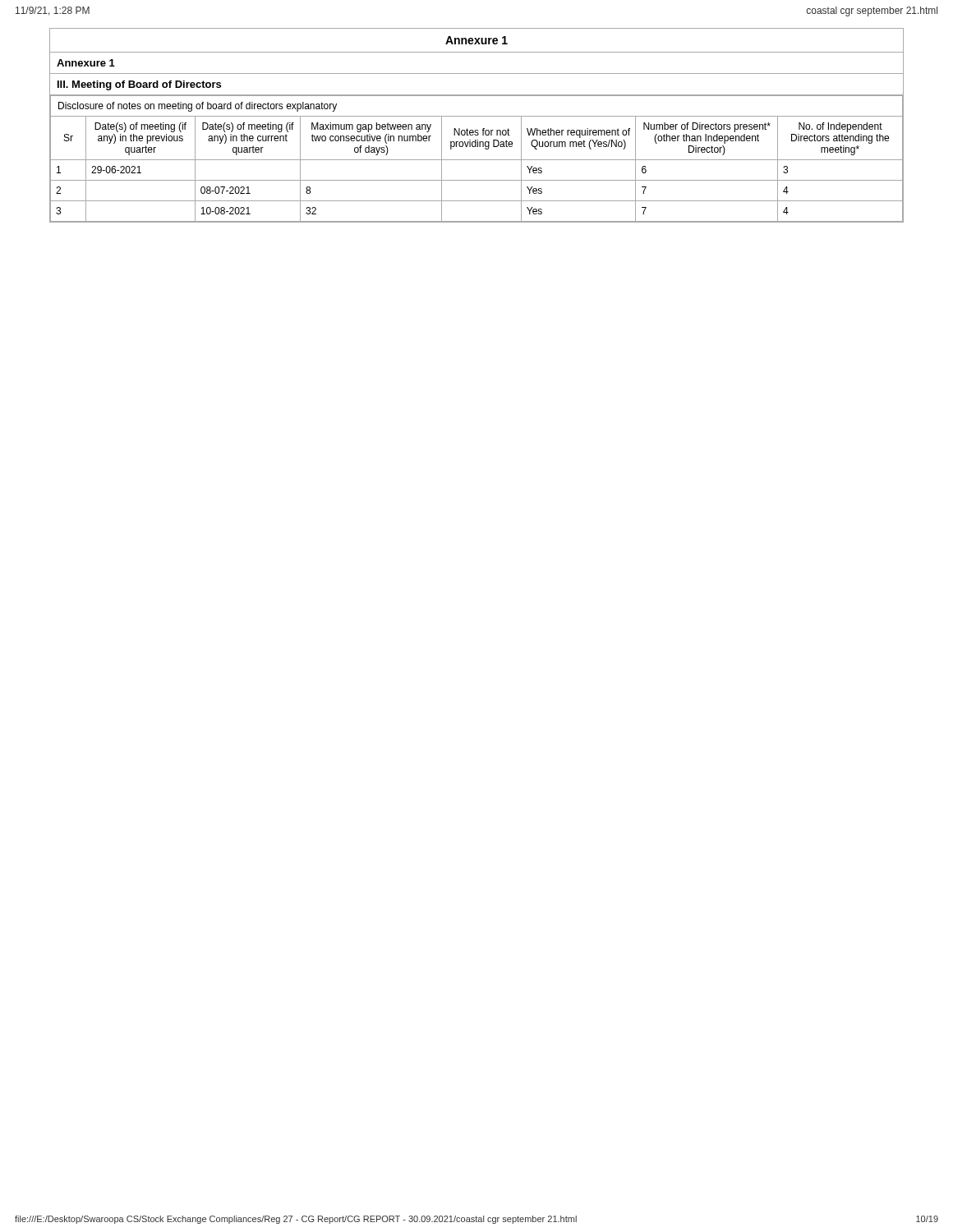Select the title that reads "Annexure 1"
The height and width of the screenshot is (1232, 953).
click(476, 40)
